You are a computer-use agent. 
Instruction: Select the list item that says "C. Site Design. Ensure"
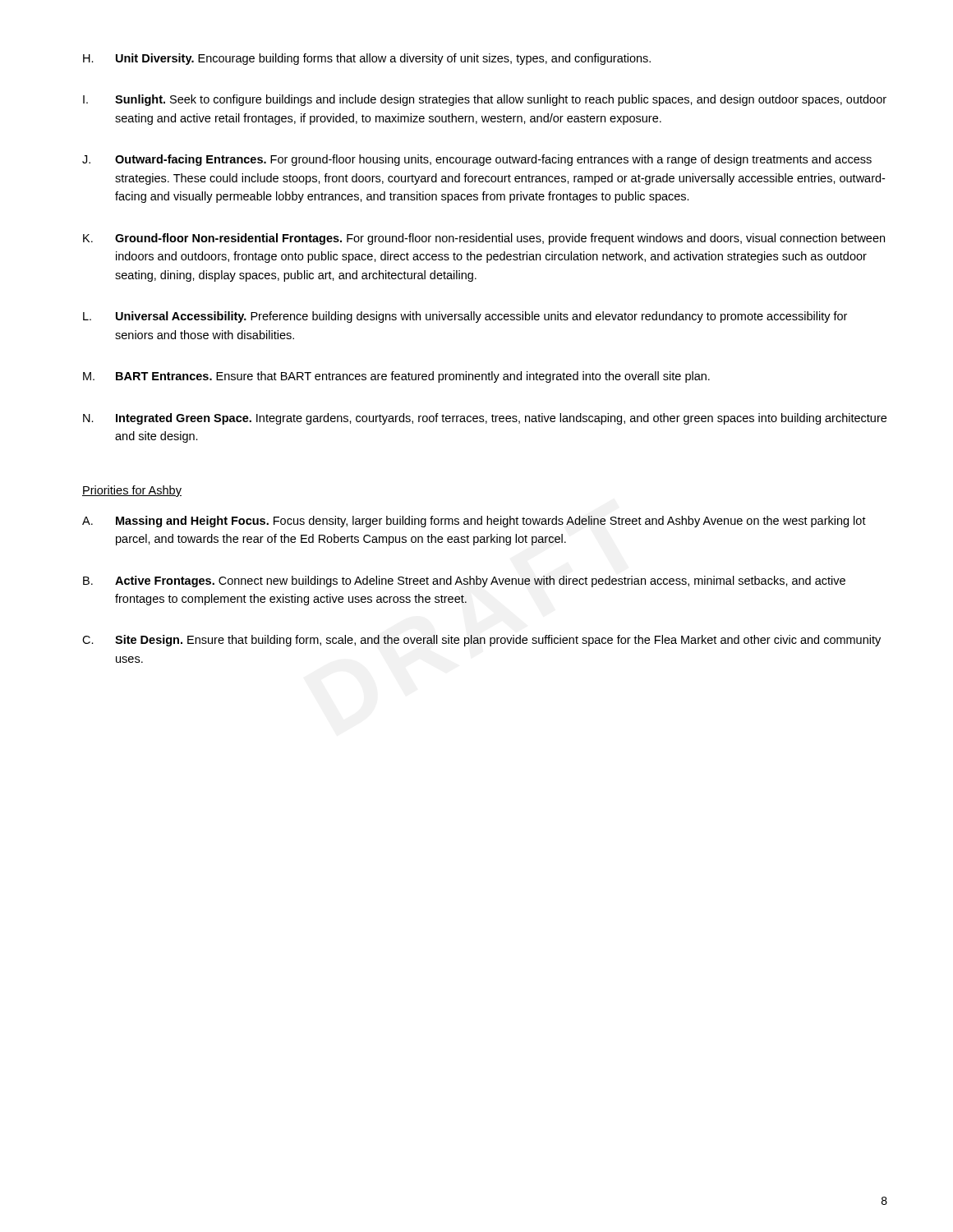pos(485,650)
